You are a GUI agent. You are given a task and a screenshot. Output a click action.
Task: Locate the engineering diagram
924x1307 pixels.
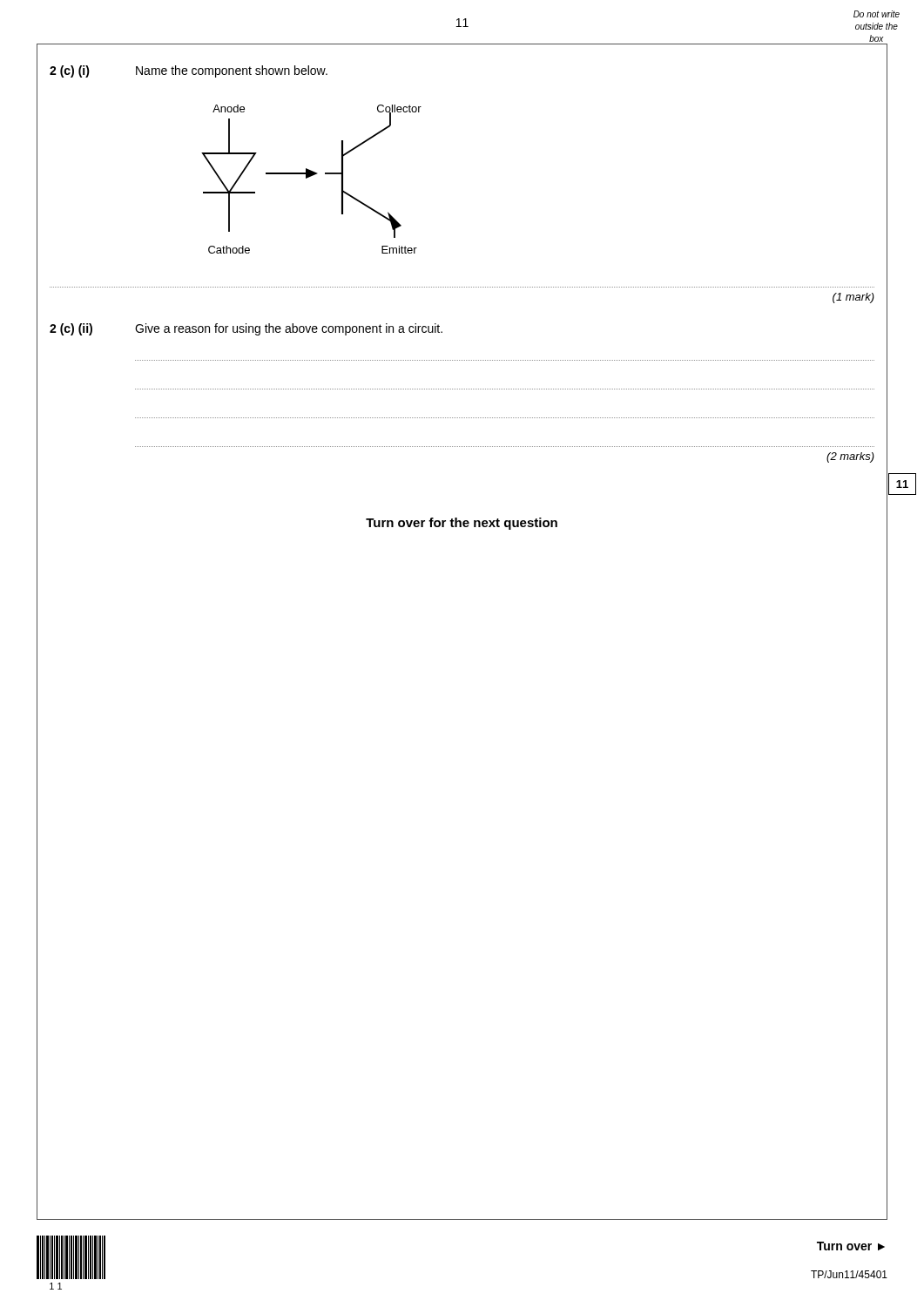coord(351,182)
